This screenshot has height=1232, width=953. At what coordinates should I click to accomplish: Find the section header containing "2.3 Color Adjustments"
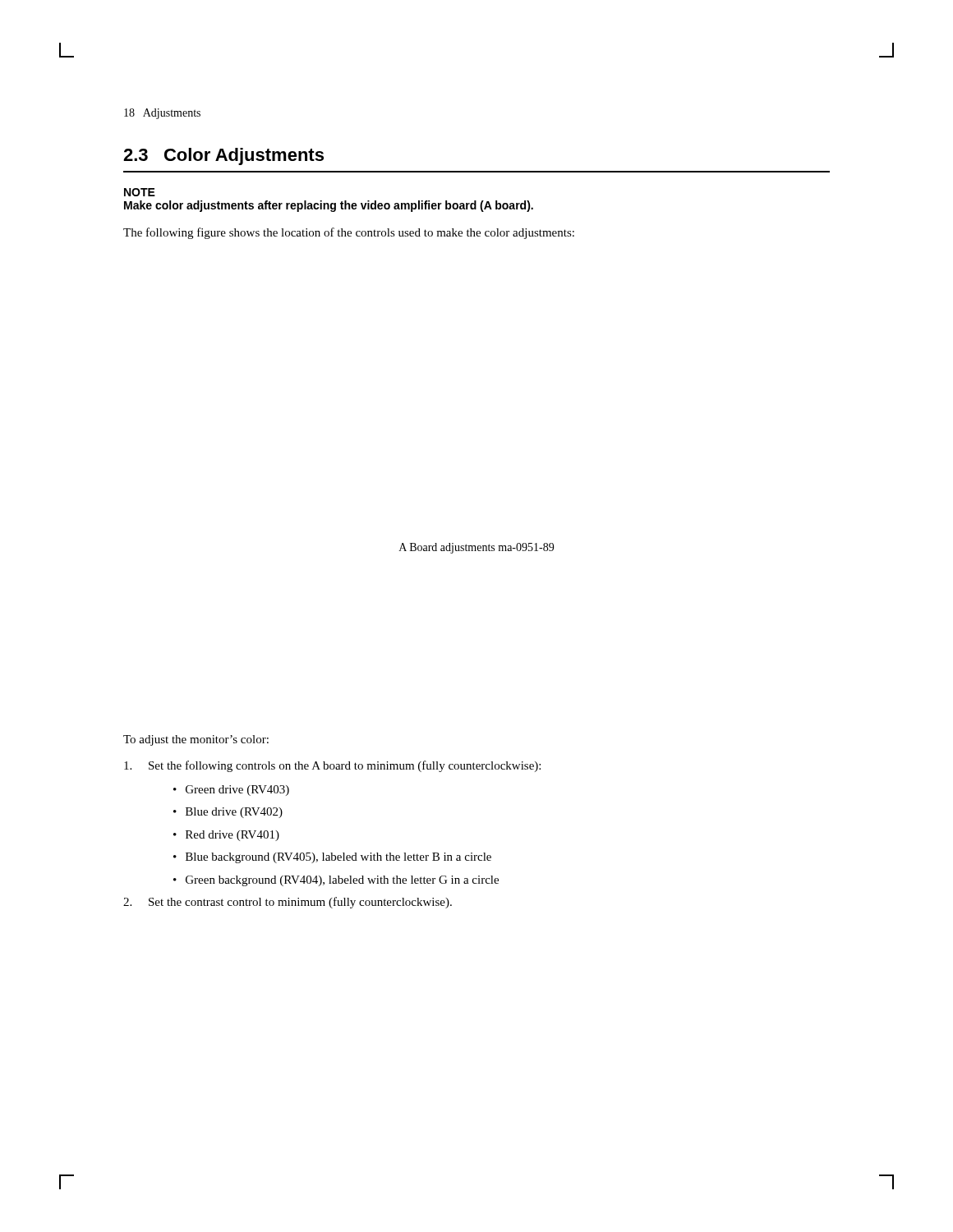pyautogui.click(x=224, y=155)
